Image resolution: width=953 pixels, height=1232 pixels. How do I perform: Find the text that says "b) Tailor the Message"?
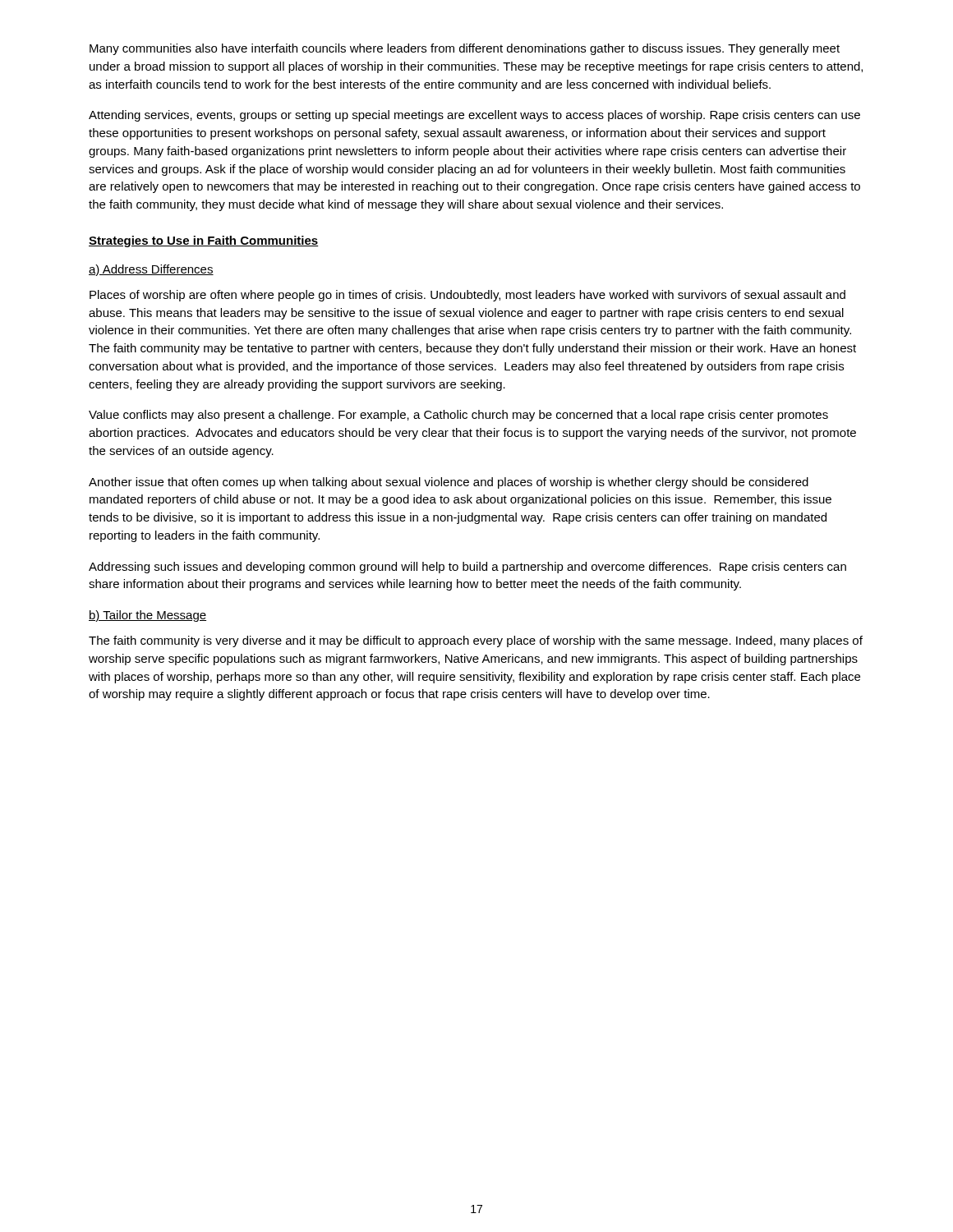pos(148,615)
